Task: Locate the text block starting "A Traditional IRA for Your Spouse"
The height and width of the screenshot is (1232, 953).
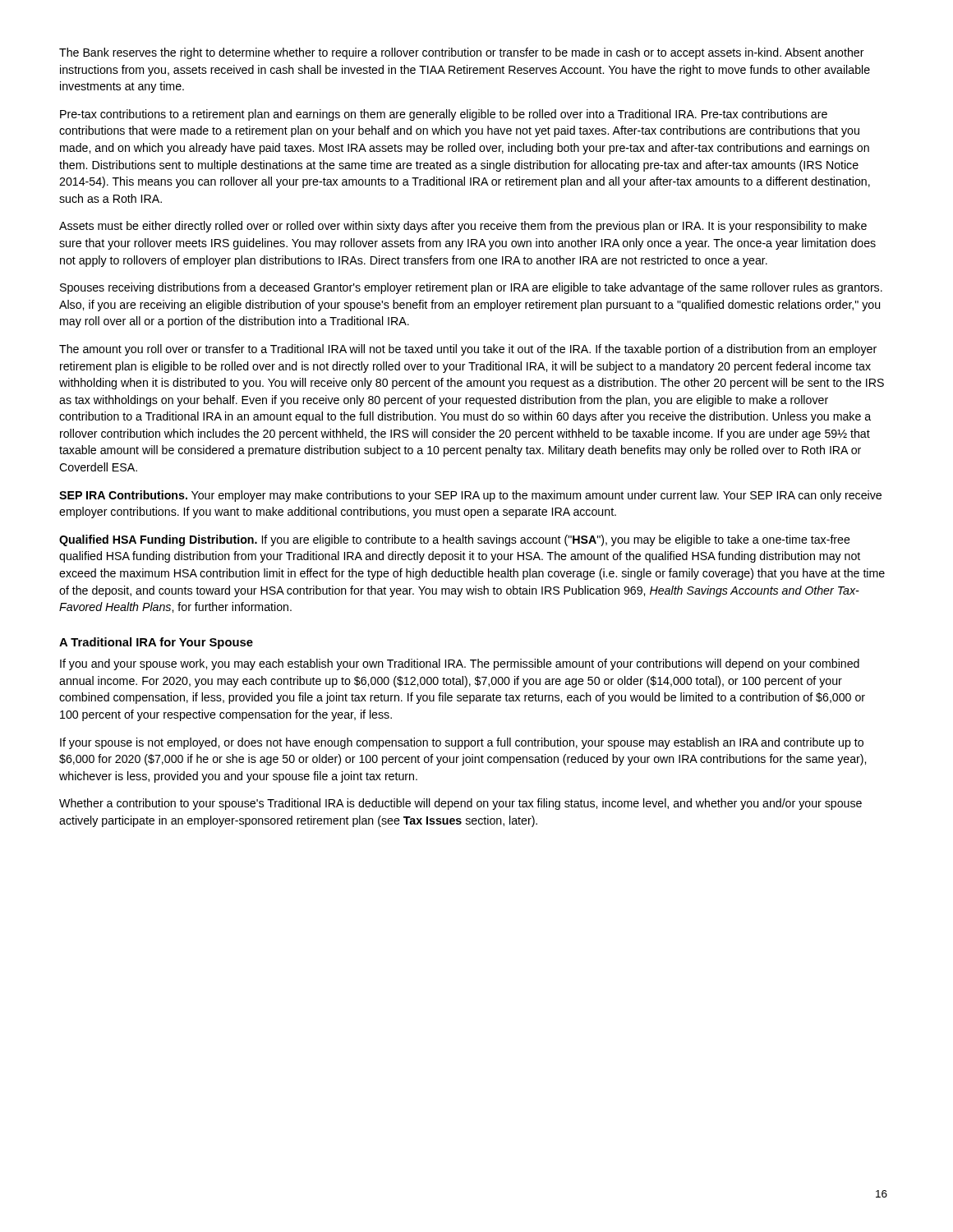Action: pyautogui.click(x=156, y=642)
